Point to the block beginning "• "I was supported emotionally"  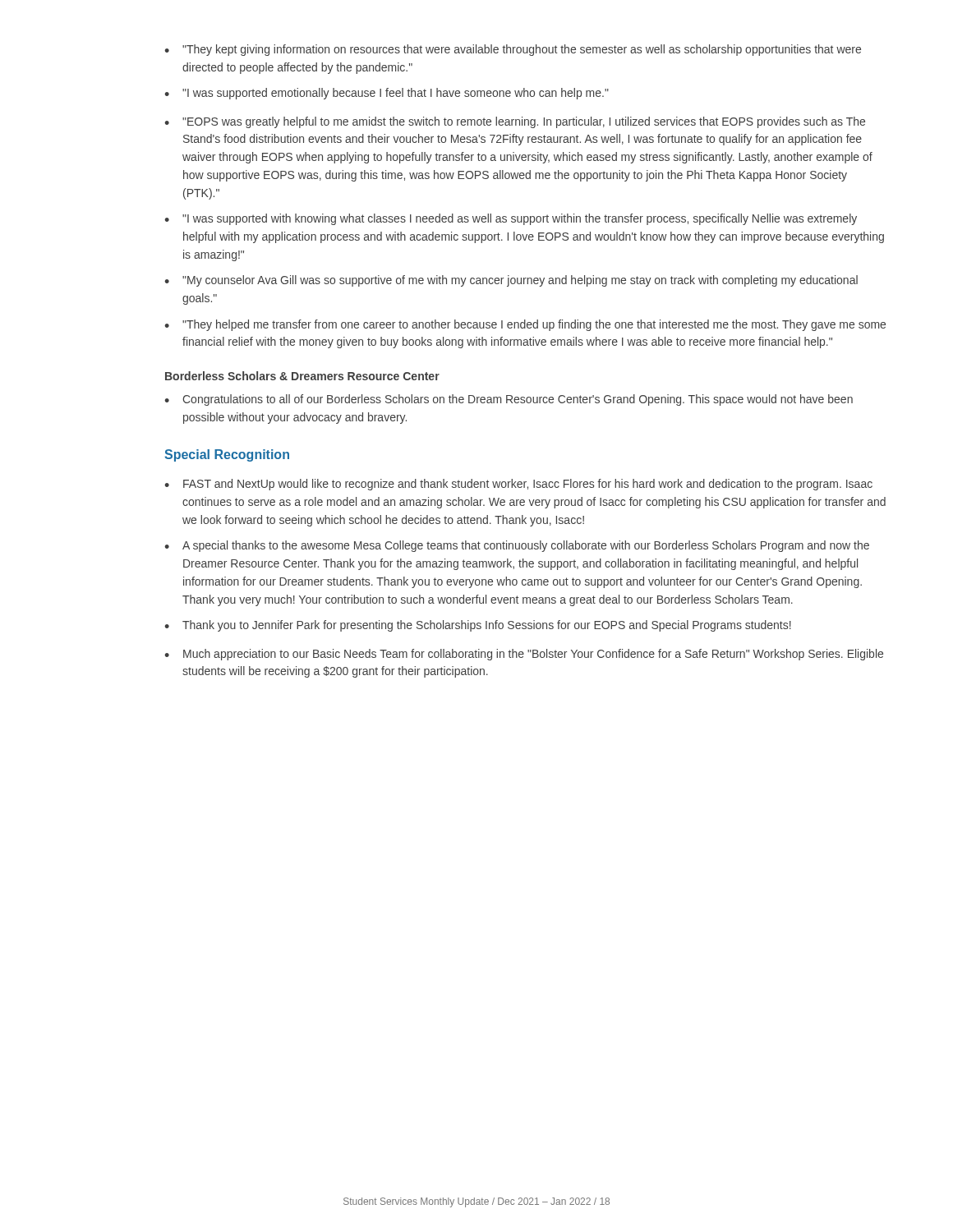pos(526,95)
